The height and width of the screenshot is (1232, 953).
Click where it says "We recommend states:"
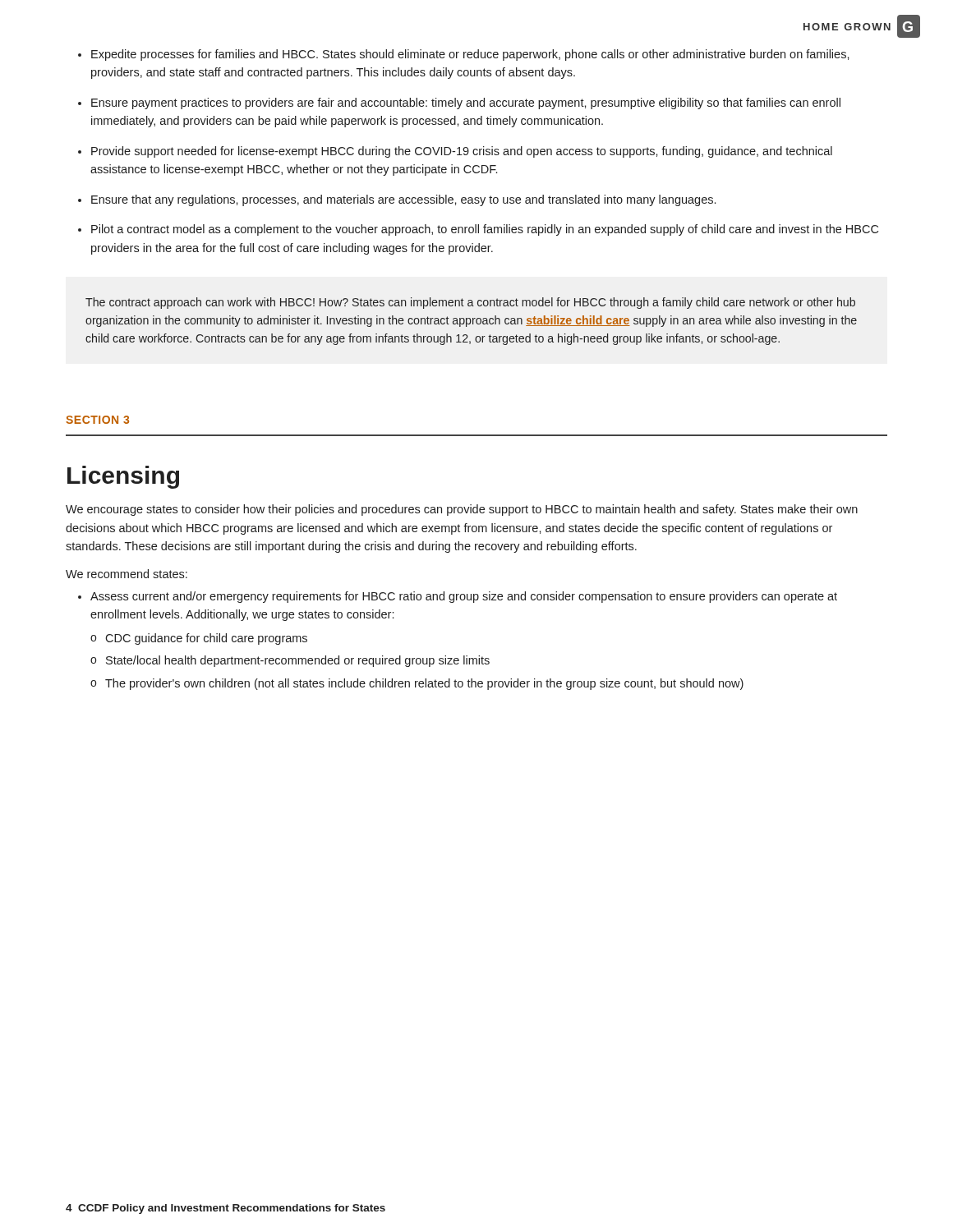click(x=127, y=574)
